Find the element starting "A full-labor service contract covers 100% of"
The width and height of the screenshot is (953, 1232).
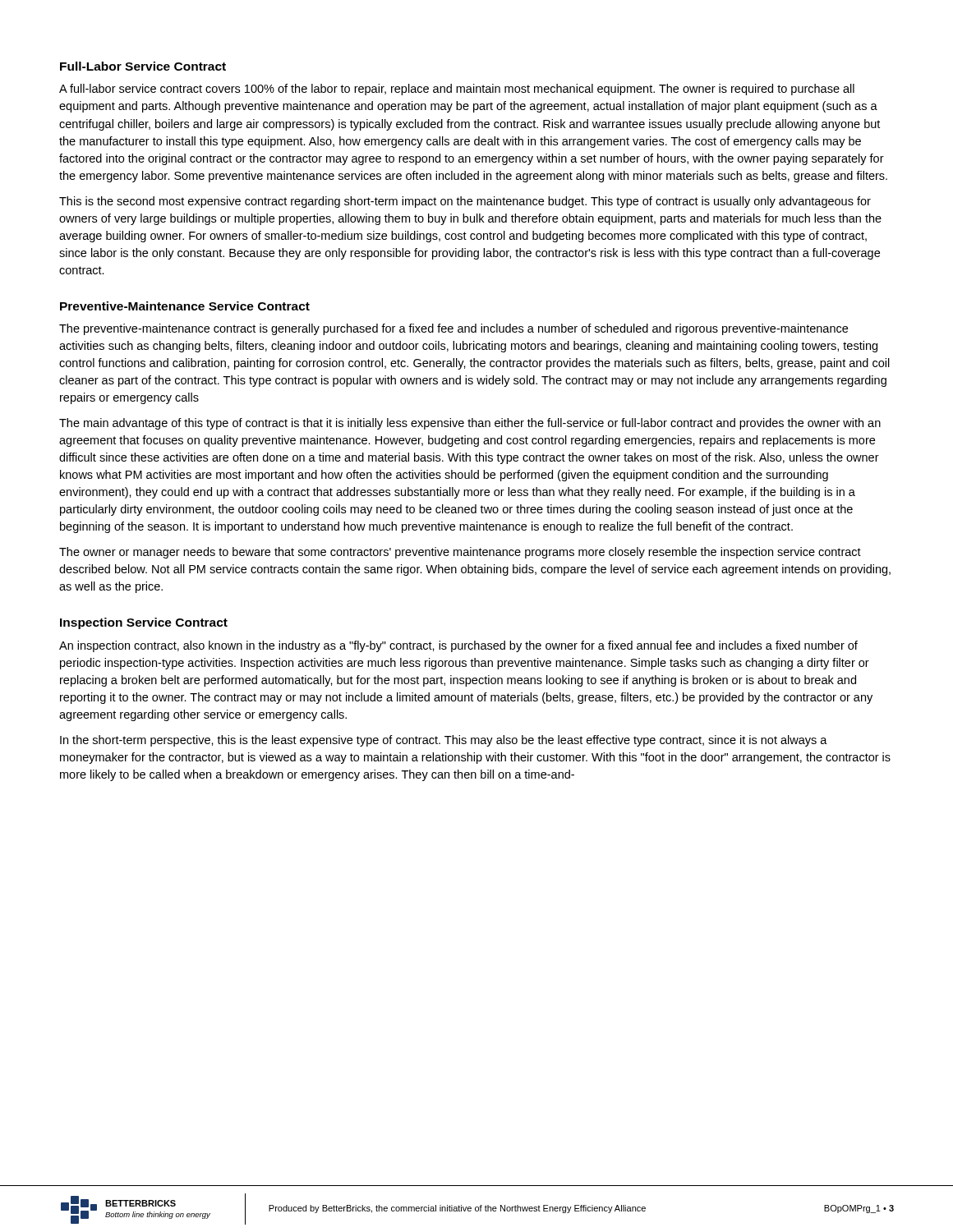tap(474, 132)
